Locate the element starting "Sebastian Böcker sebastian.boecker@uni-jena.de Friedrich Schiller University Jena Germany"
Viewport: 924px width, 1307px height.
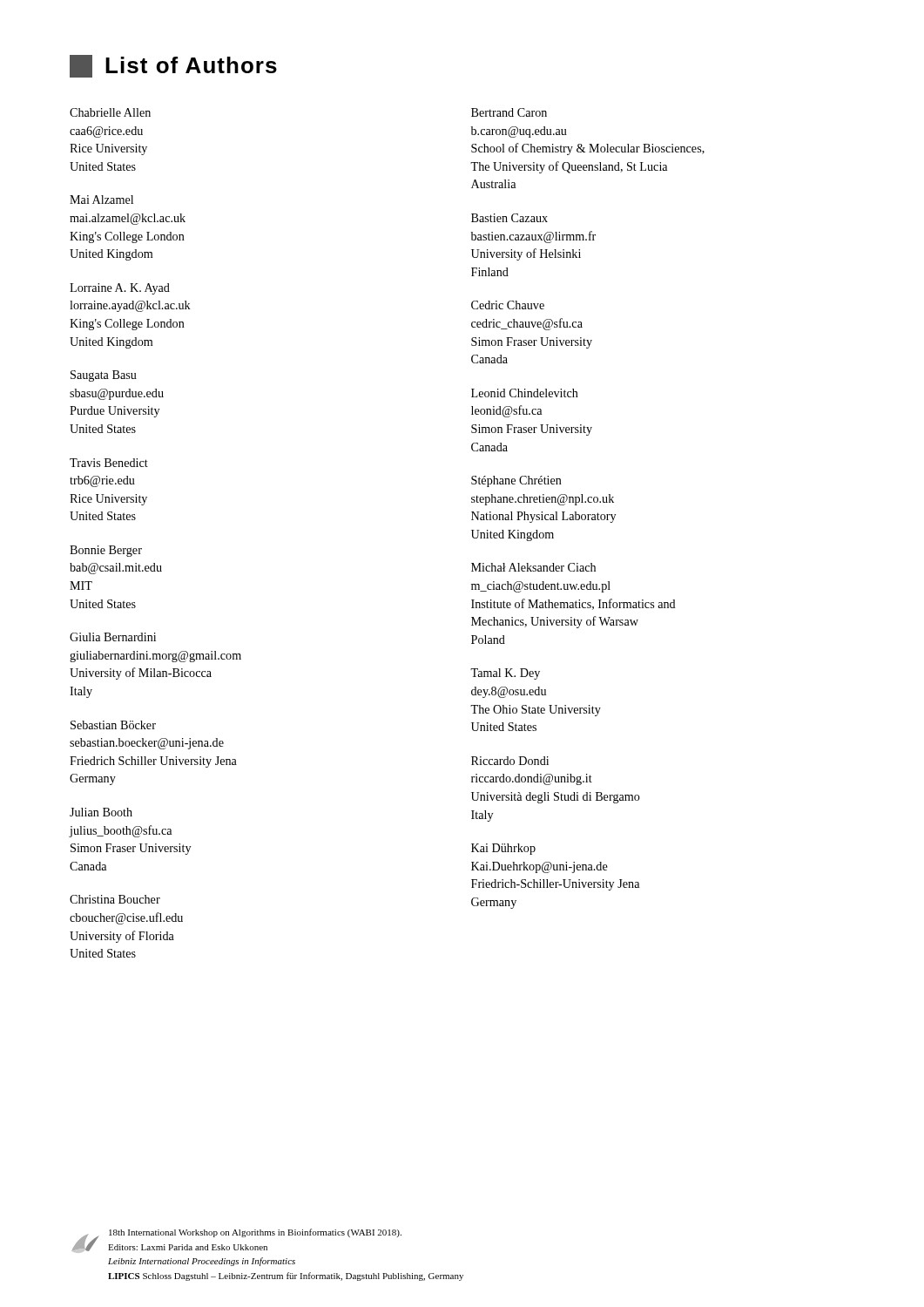(x=153, y=752)
